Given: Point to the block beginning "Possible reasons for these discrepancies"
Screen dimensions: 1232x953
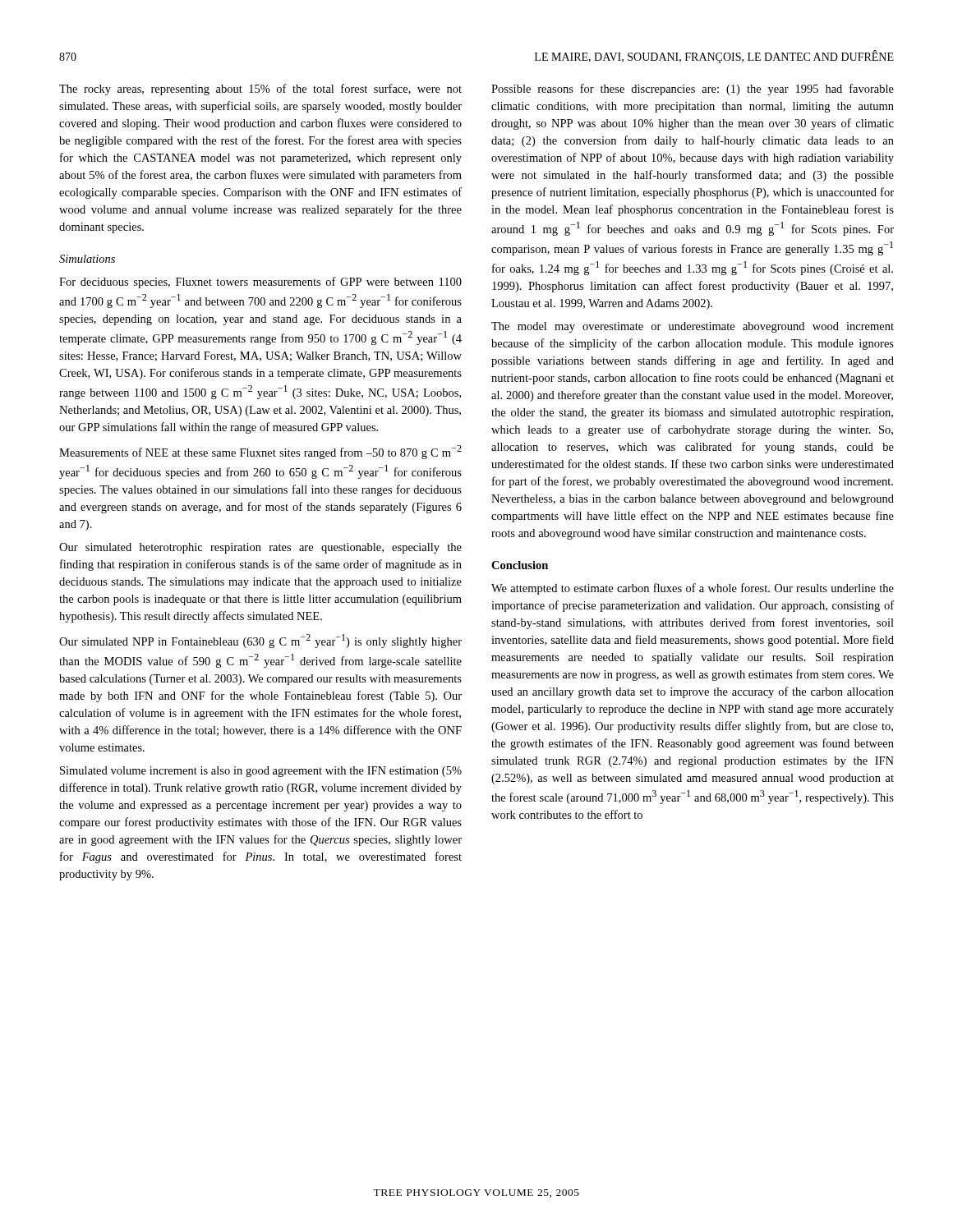Looking at the screenshot, I should (693, 196).
